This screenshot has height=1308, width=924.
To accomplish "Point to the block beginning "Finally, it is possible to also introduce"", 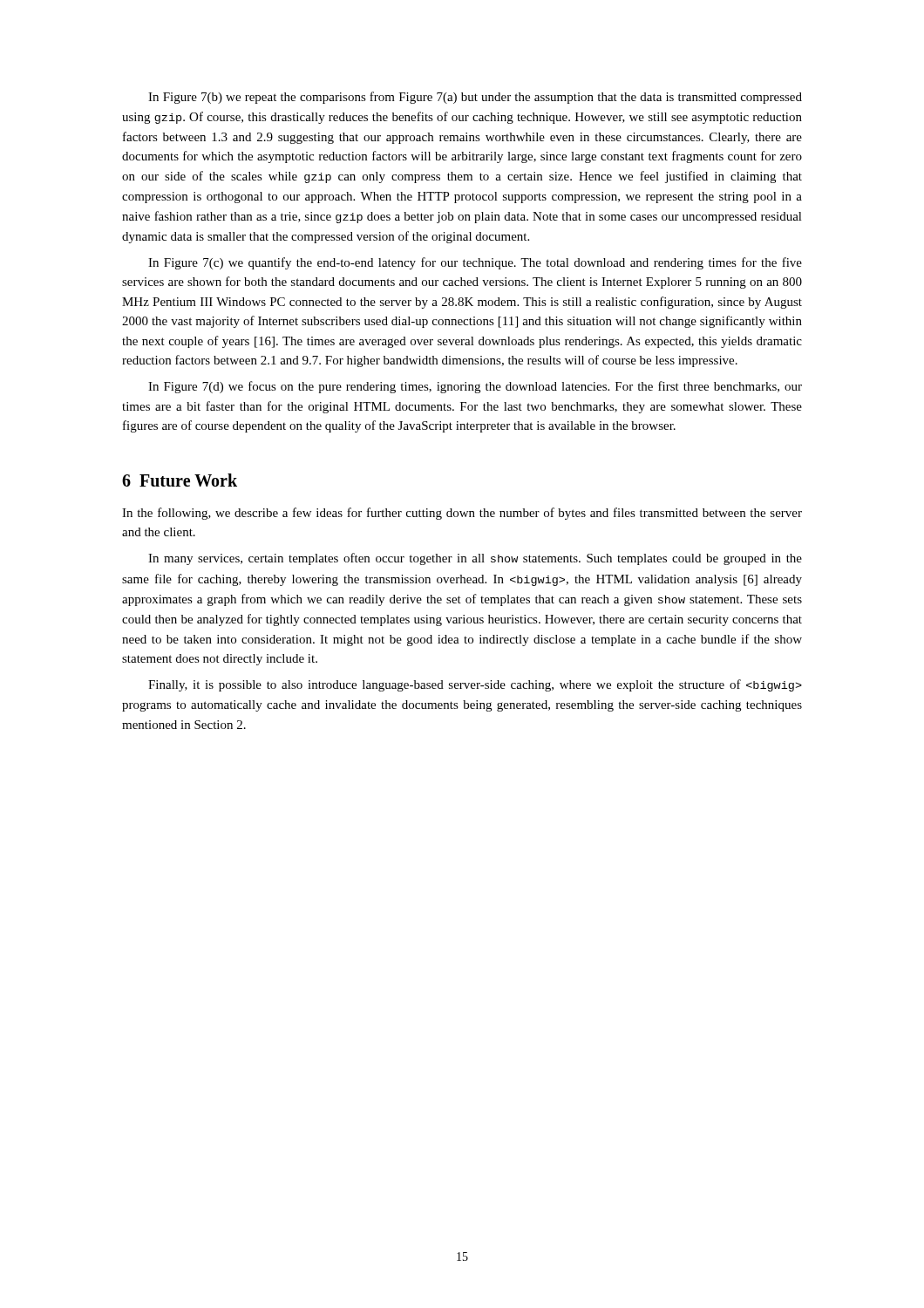I will [462, 705].
